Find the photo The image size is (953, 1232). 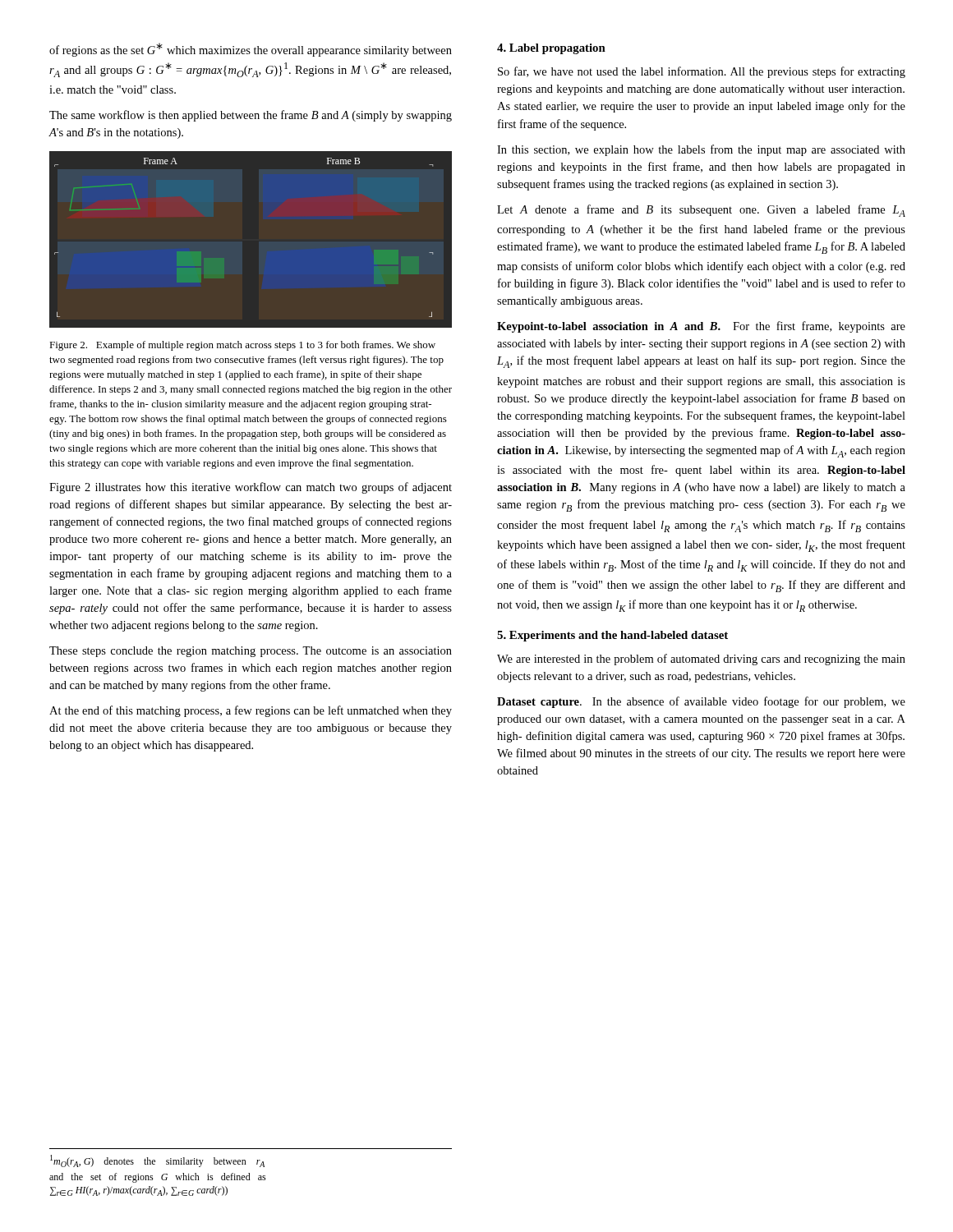(251, 242)
